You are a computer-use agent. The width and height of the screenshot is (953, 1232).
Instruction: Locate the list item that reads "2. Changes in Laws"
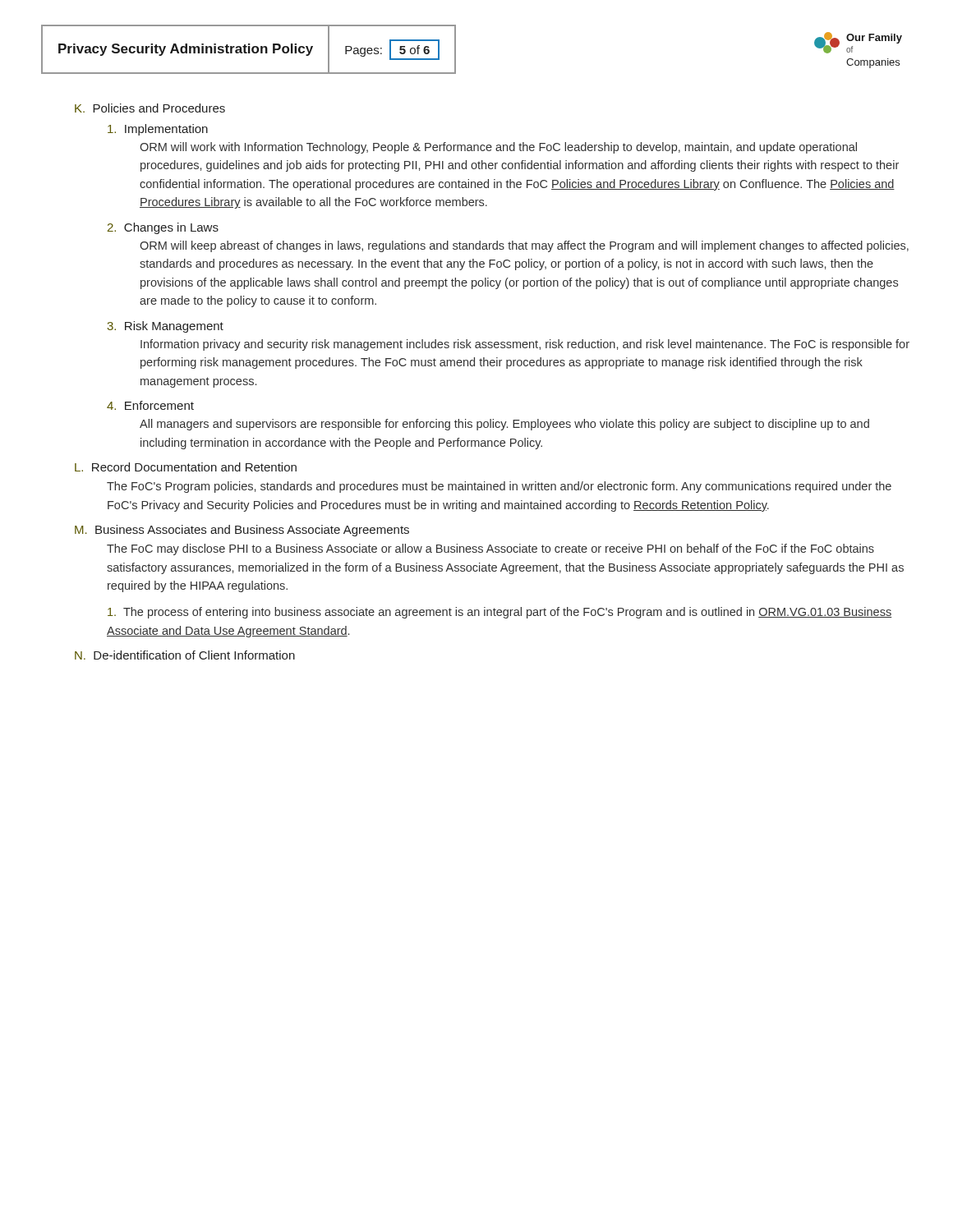click(163, 227)
